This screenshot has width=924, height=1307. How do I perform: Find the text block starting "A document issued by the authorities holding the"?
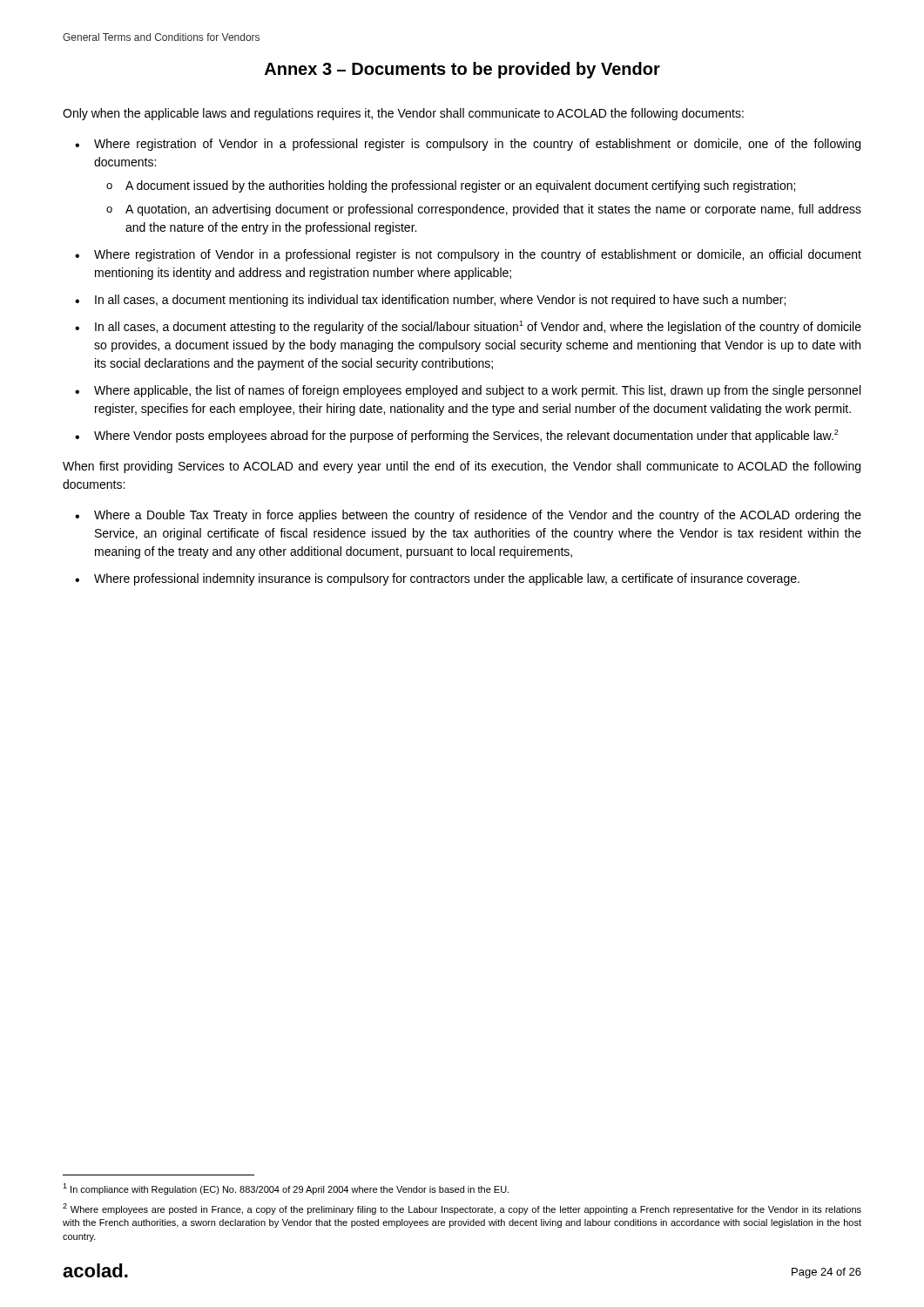(461, 186)
